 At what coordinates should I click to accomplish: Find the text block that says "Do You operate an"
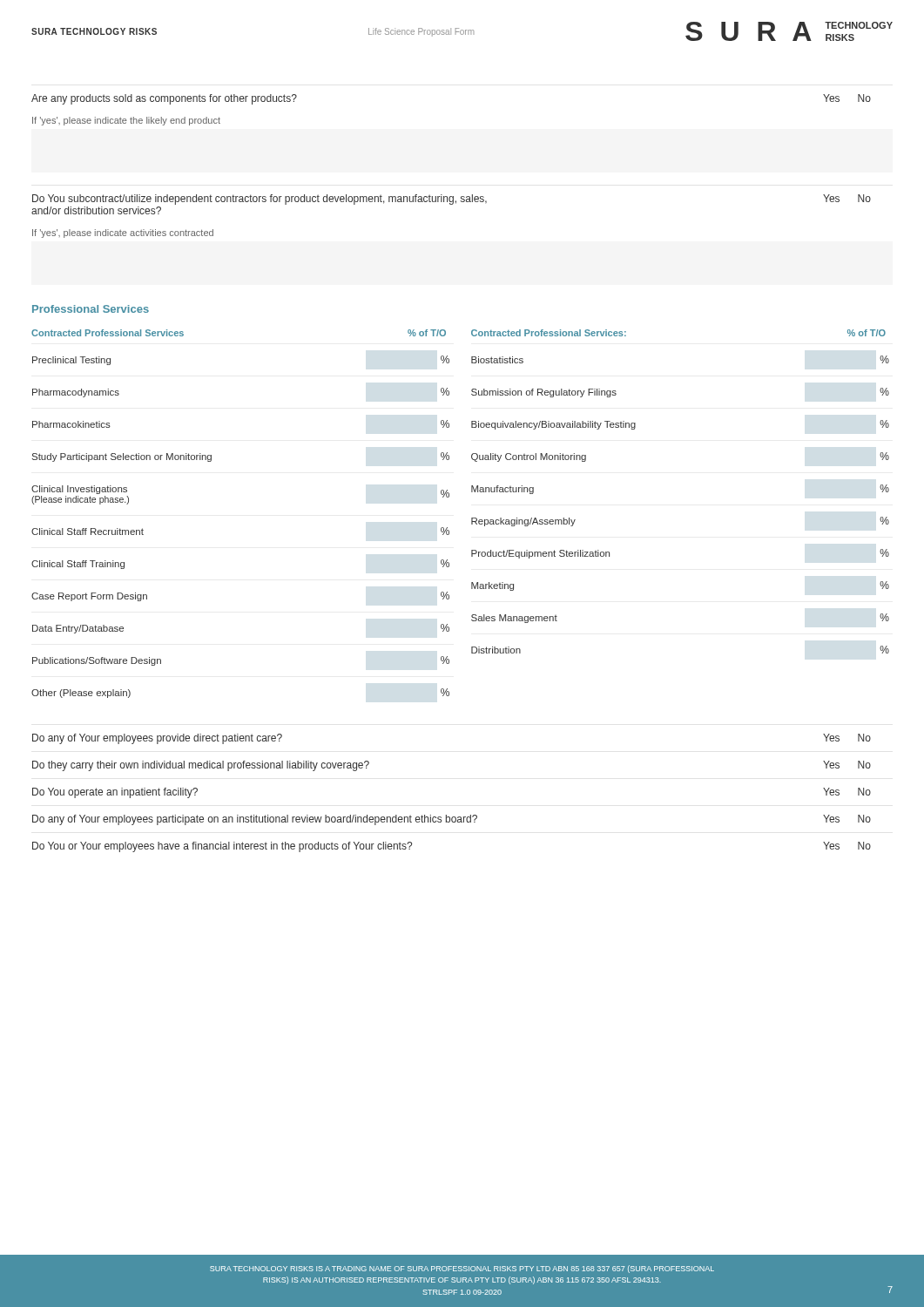coord(111,792)
